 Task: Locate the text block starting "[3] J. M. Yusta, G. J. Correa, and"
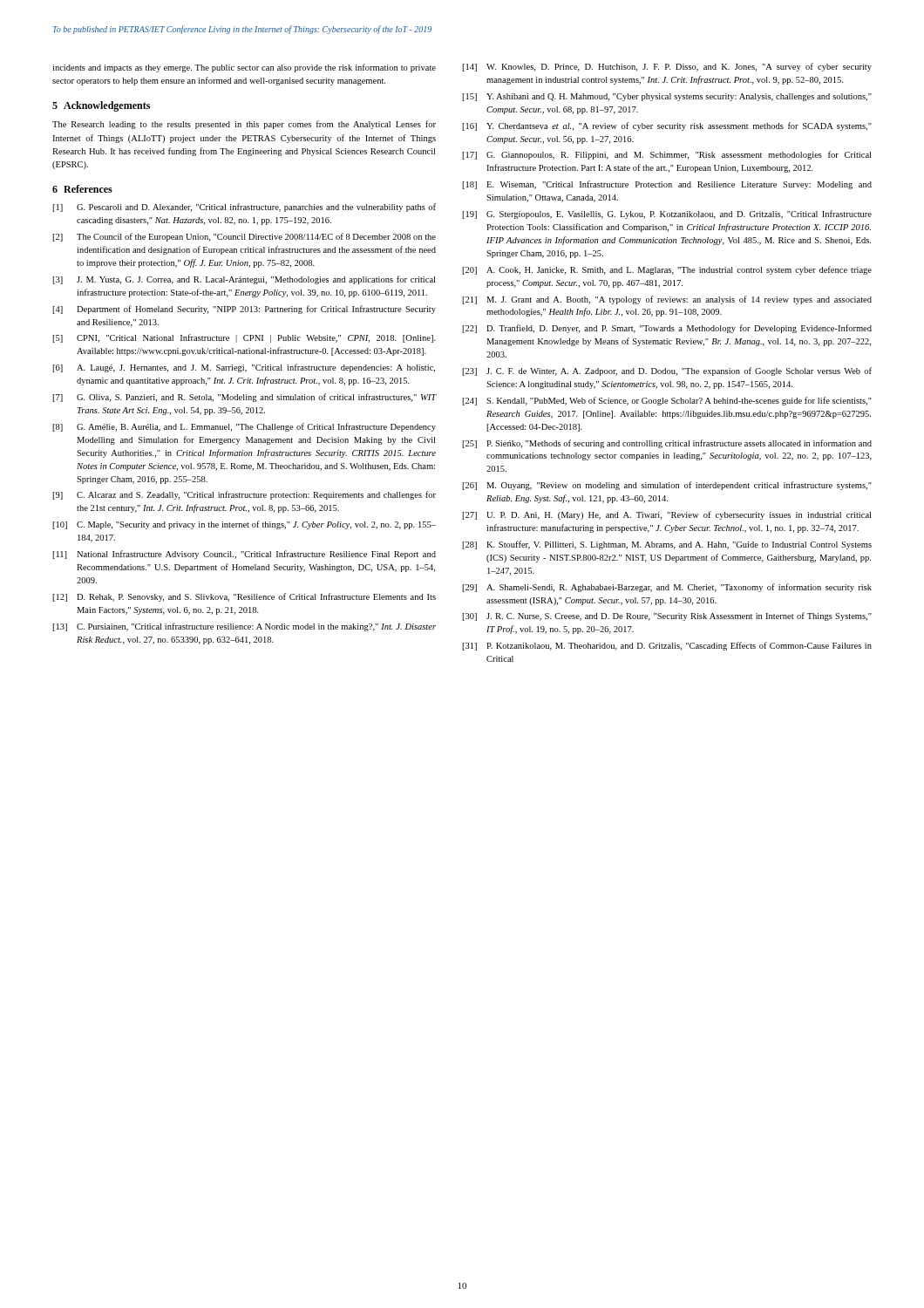click(x=244, y=287)
